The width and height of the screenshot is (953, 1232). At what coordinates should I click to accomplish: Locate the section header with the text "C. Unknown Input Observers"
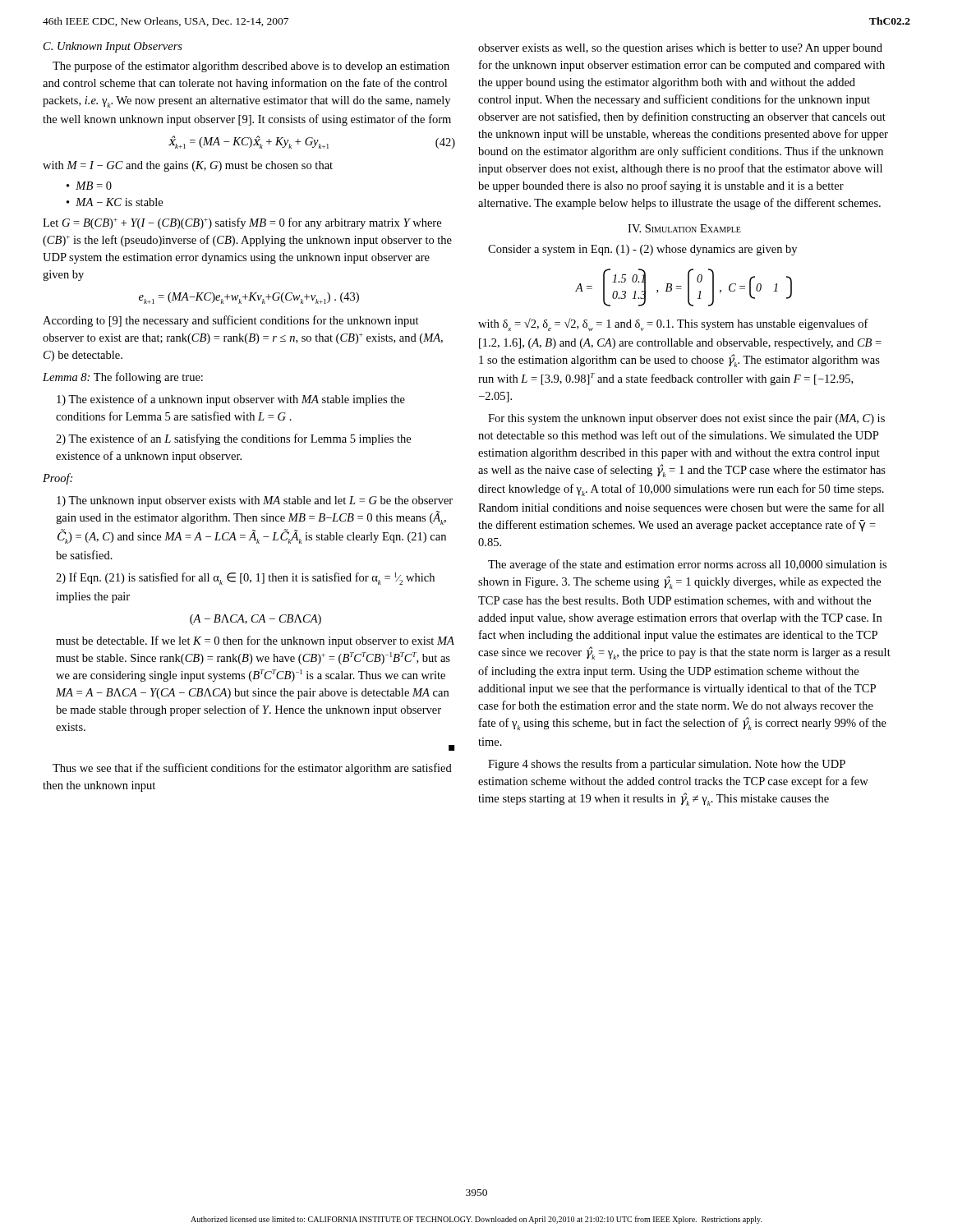click(x=113, y=46)
